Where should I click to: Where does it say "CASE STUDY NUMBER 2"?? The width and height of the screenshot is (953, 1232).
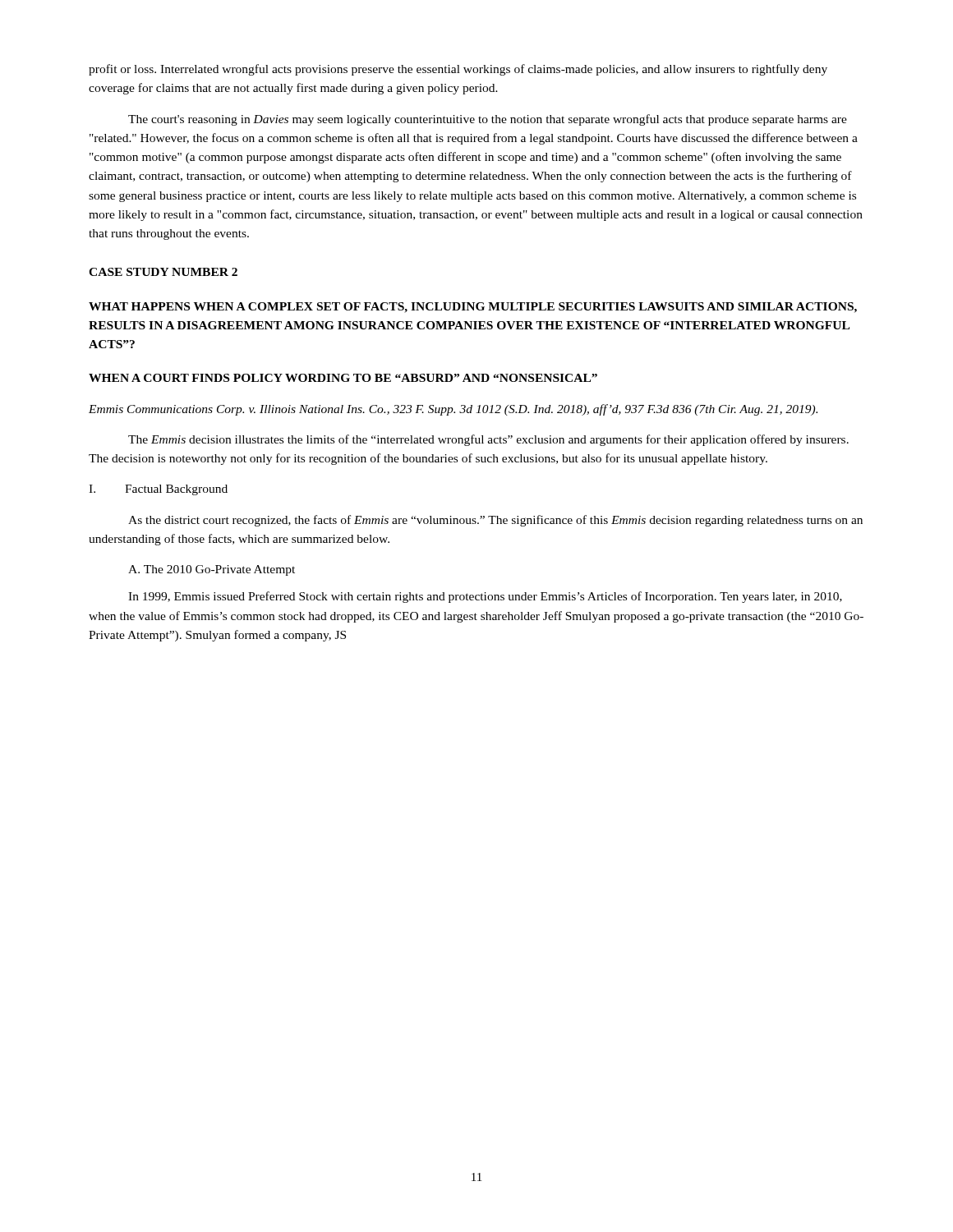(163, 272)
